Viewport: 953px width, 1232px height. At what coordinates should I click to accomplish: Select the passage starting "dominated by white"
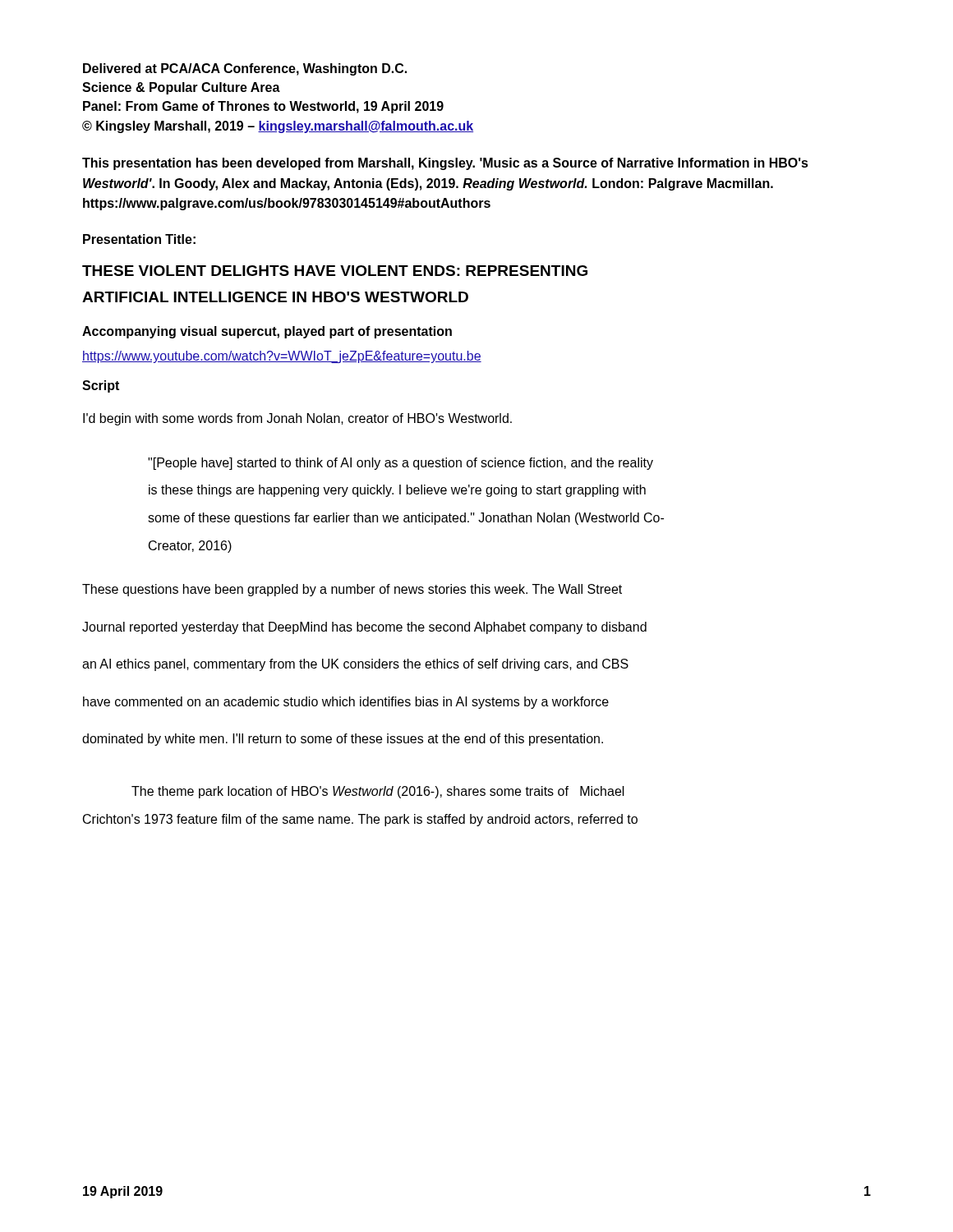(343, 739)
